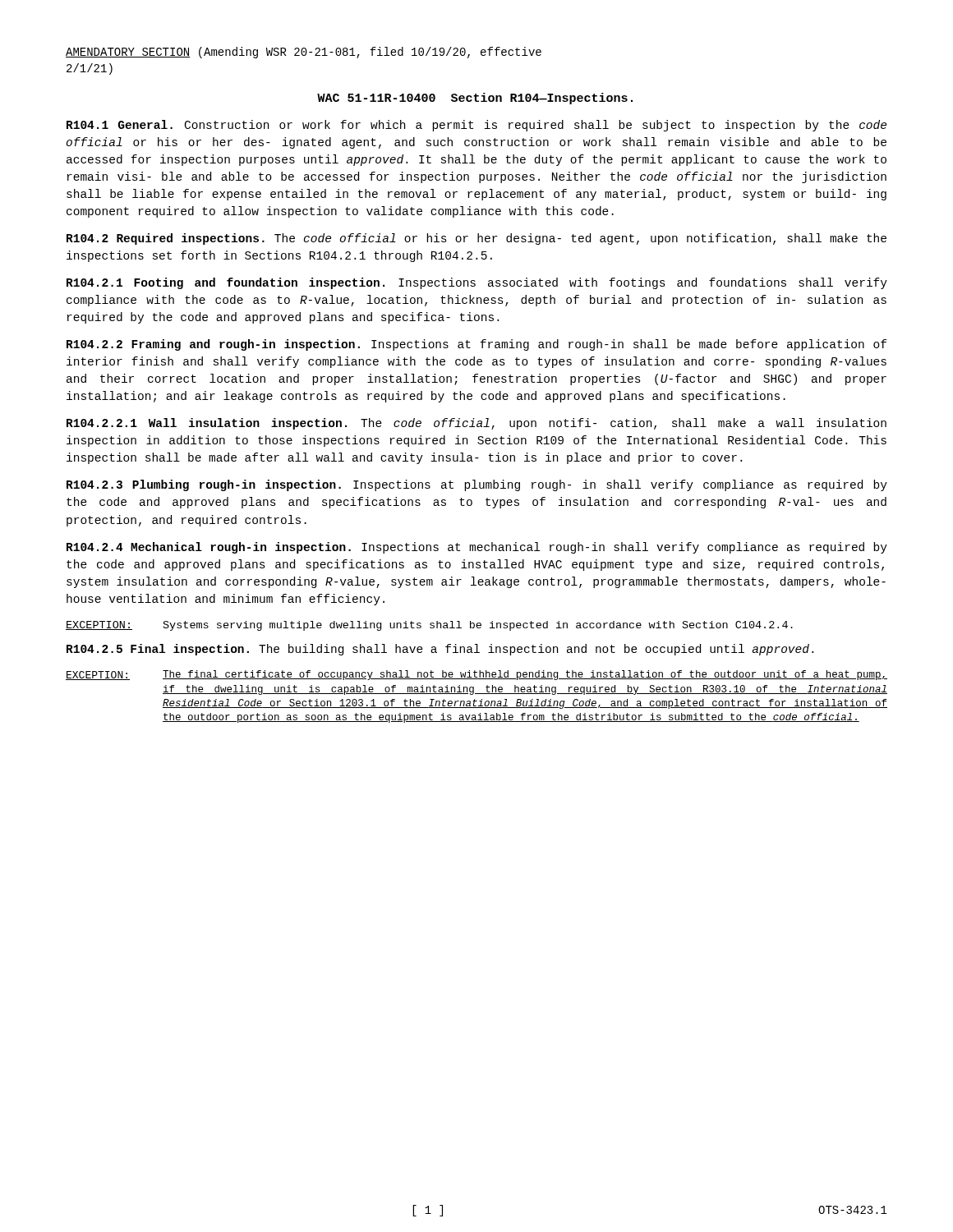Click on the block starting "R104.1 General. Construction or work for"
The image size is (953, 1232).
[476, 169]
